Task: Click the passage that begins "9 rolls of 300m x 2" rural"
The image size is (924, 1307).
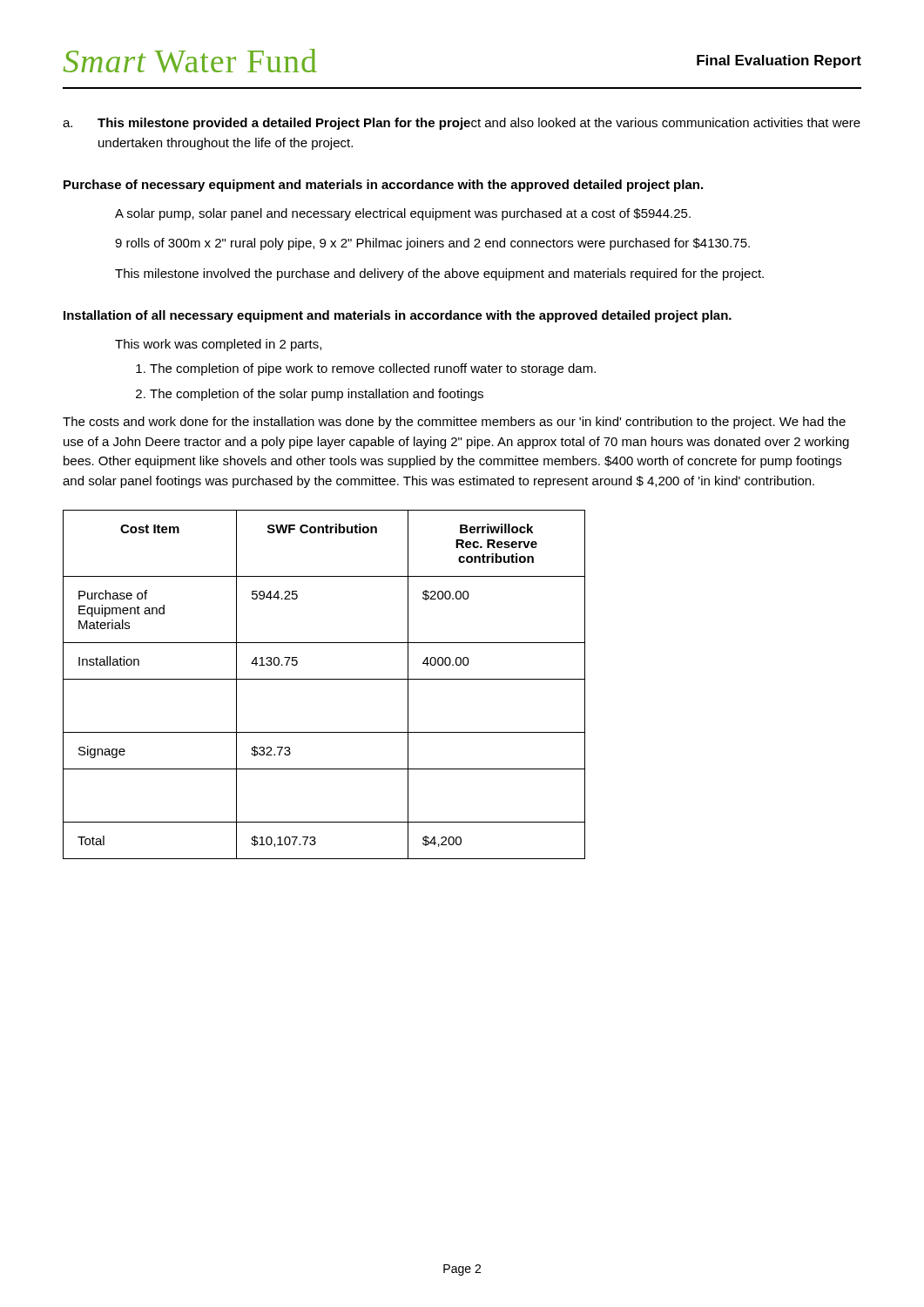Action: [x=433, y=243]
